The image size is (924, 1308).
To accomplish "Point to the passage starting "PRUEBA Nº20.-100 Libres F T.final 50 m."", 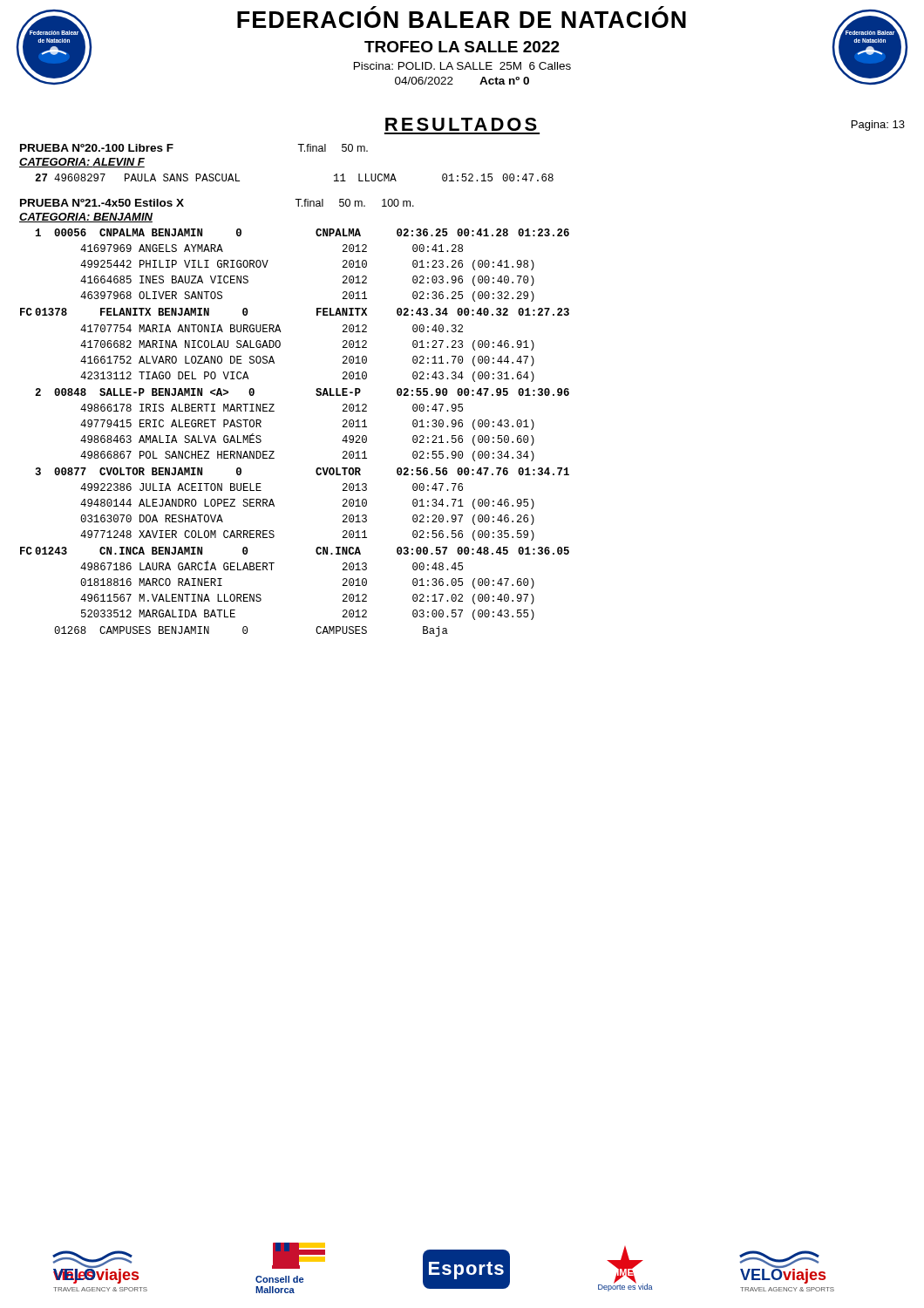I will [95, 148].
